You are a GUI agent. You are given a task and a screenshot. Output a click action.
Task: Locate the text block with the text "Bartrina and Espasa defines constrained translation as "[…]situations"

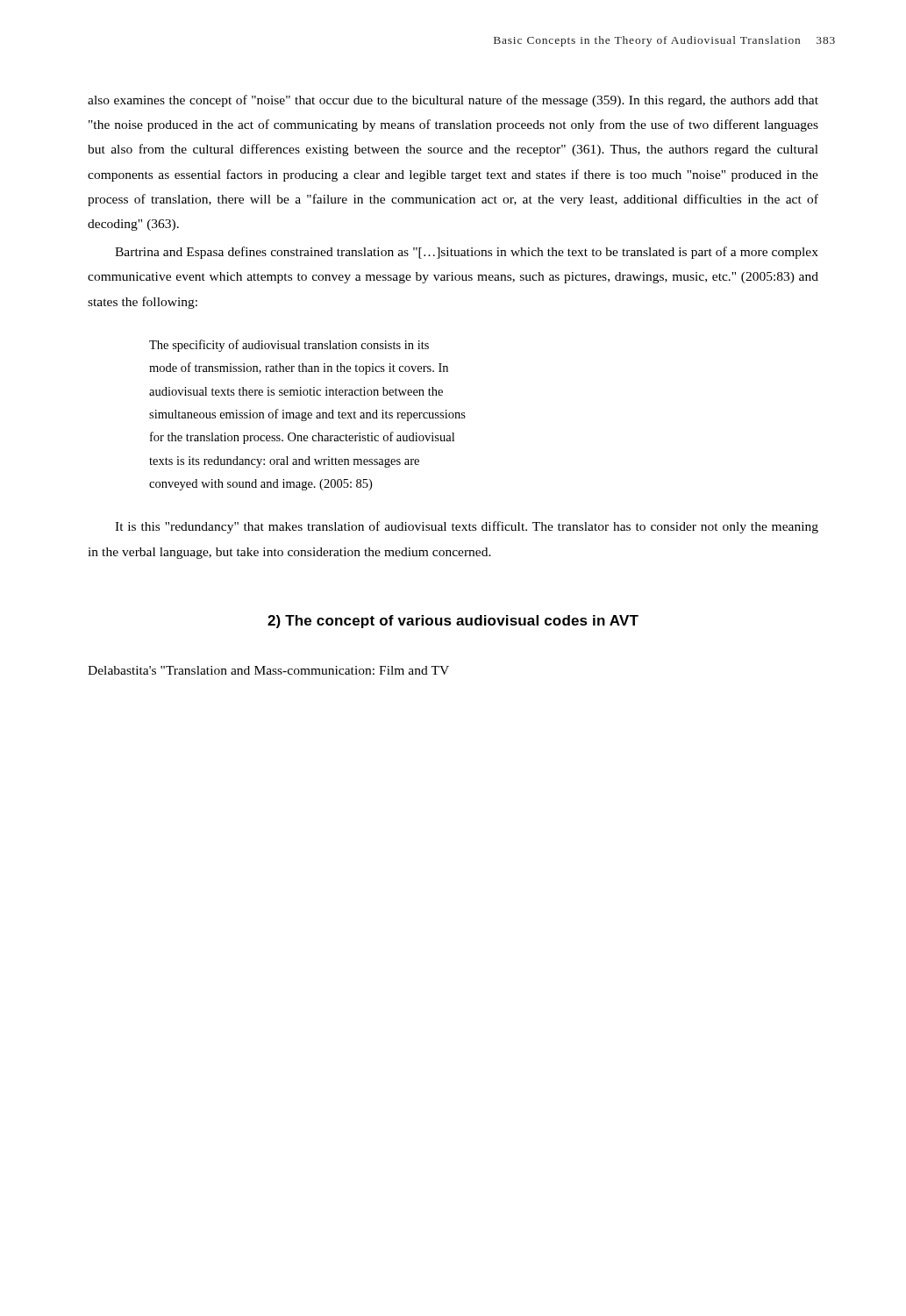tap(453, 277)
